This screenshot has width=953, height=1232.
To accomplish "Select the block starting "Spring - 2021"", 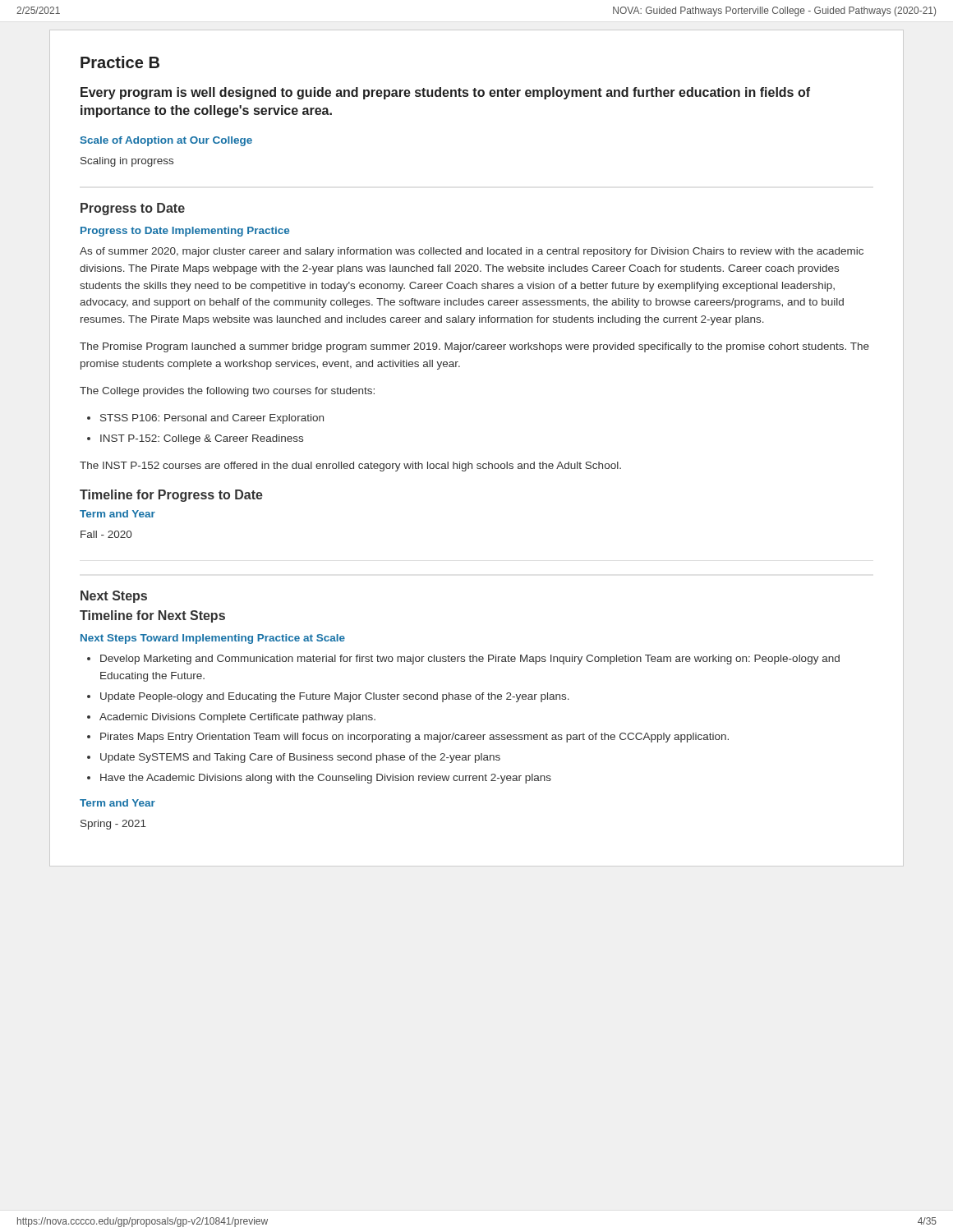I will click(x=113, y=824).
